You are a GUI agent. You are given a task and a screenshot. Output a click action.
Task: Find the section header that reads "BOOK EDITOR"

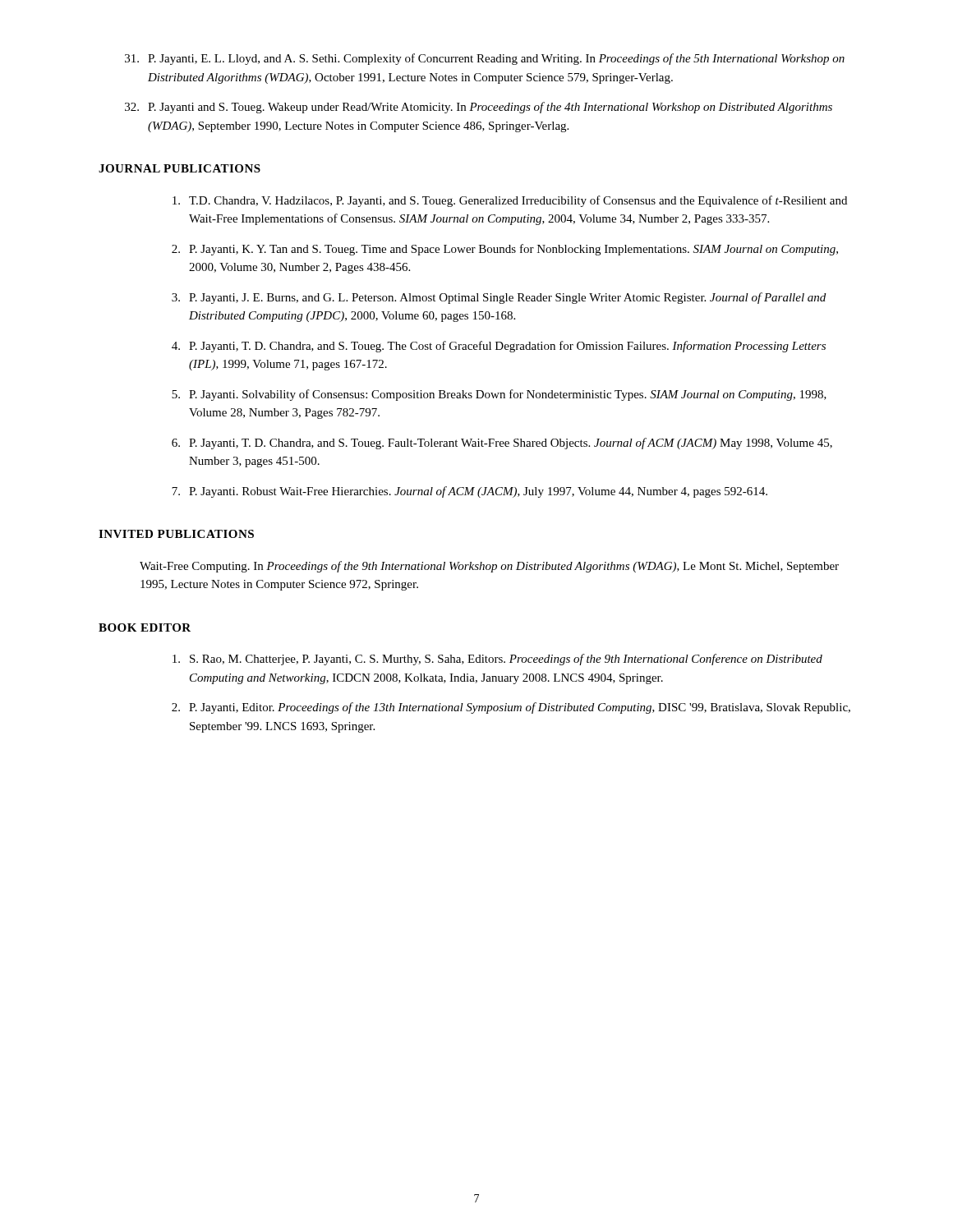point(145,627)
